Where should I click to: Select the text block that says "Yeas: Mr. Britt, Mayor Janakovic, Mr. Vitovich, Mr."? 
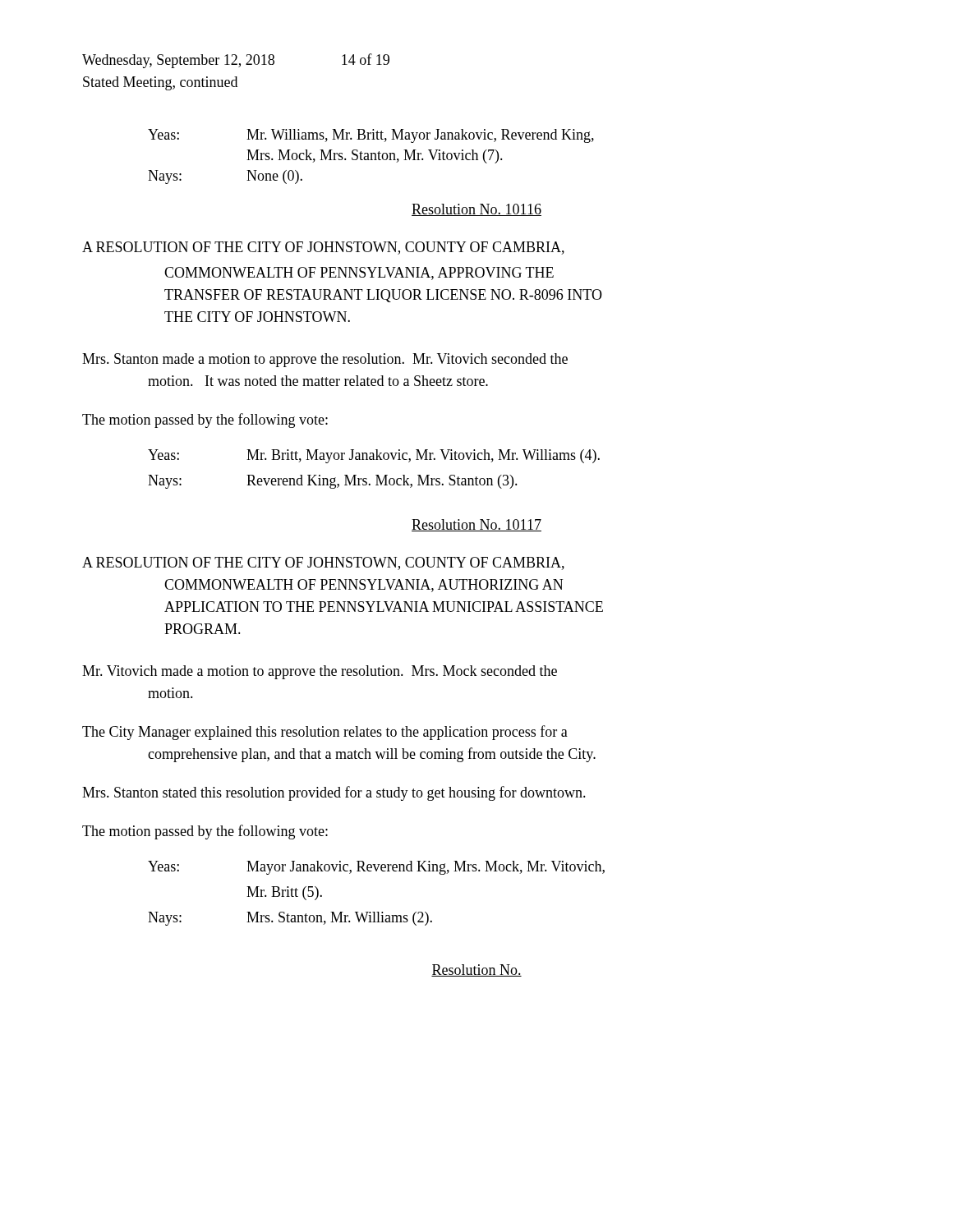476,468
